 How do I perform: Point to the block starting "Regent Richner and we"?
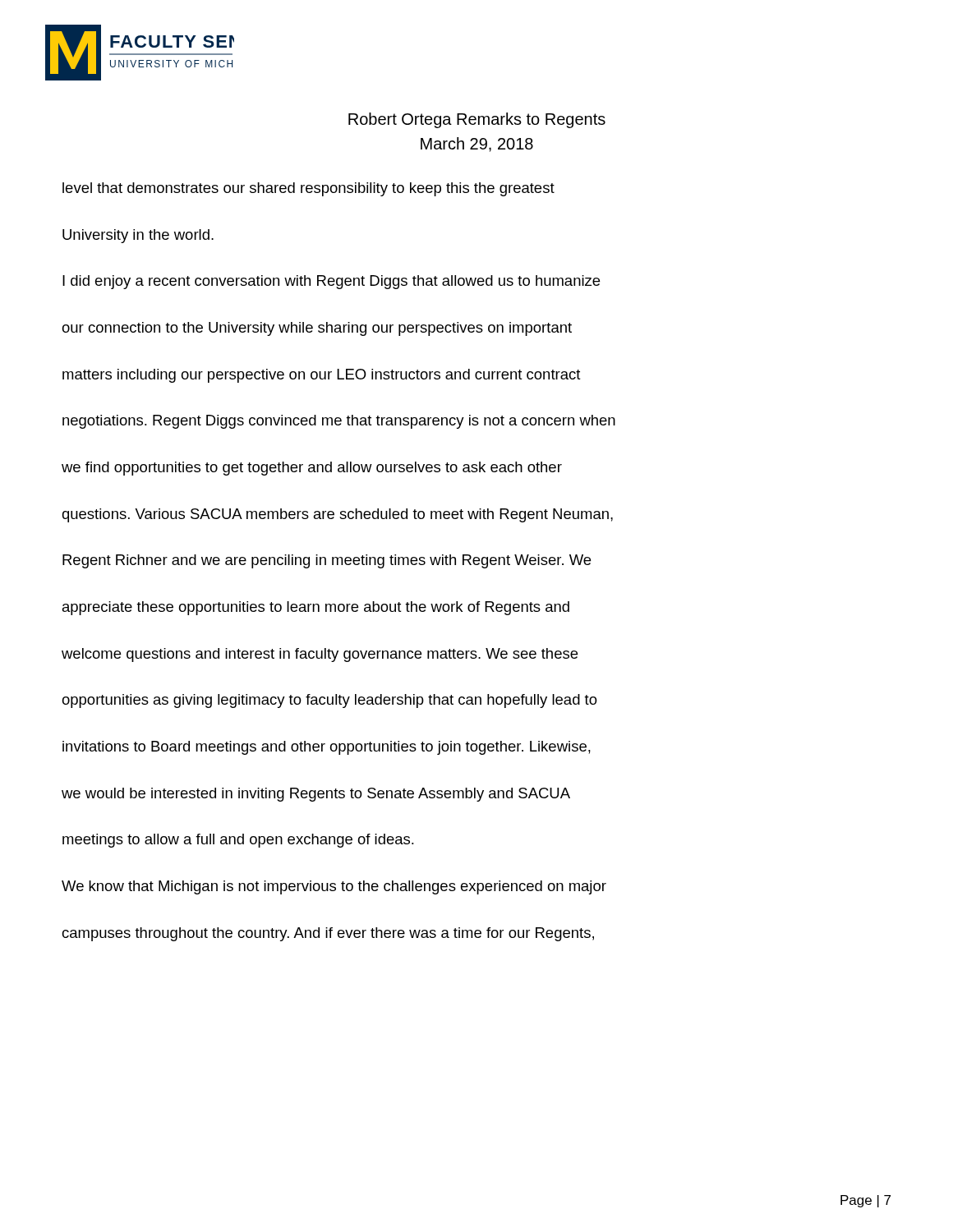[327, 560]
